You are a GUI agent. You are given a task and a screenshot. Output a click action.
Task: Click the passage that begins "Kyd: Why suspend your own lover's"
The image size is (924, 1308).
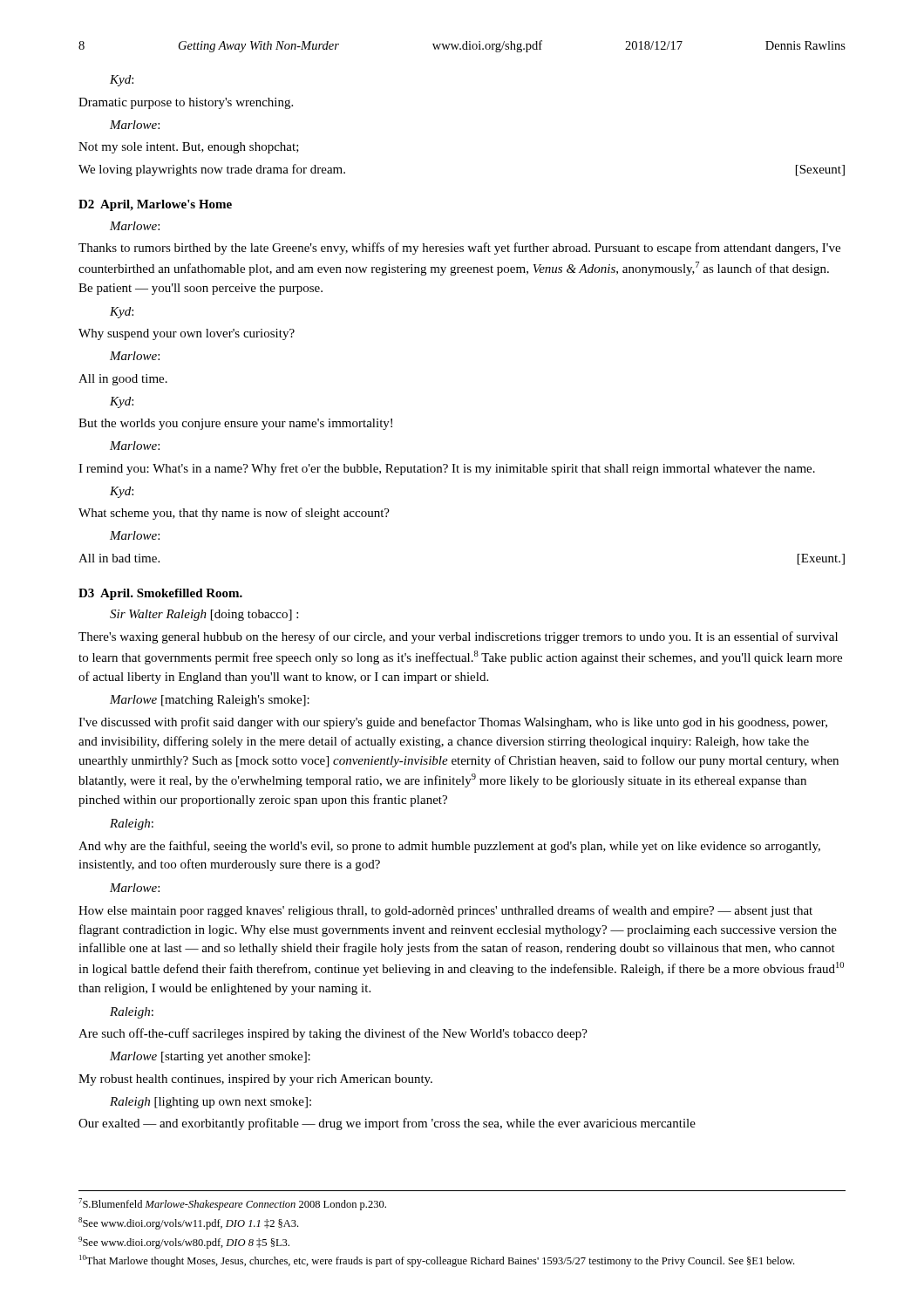click(x=122, y=313)
